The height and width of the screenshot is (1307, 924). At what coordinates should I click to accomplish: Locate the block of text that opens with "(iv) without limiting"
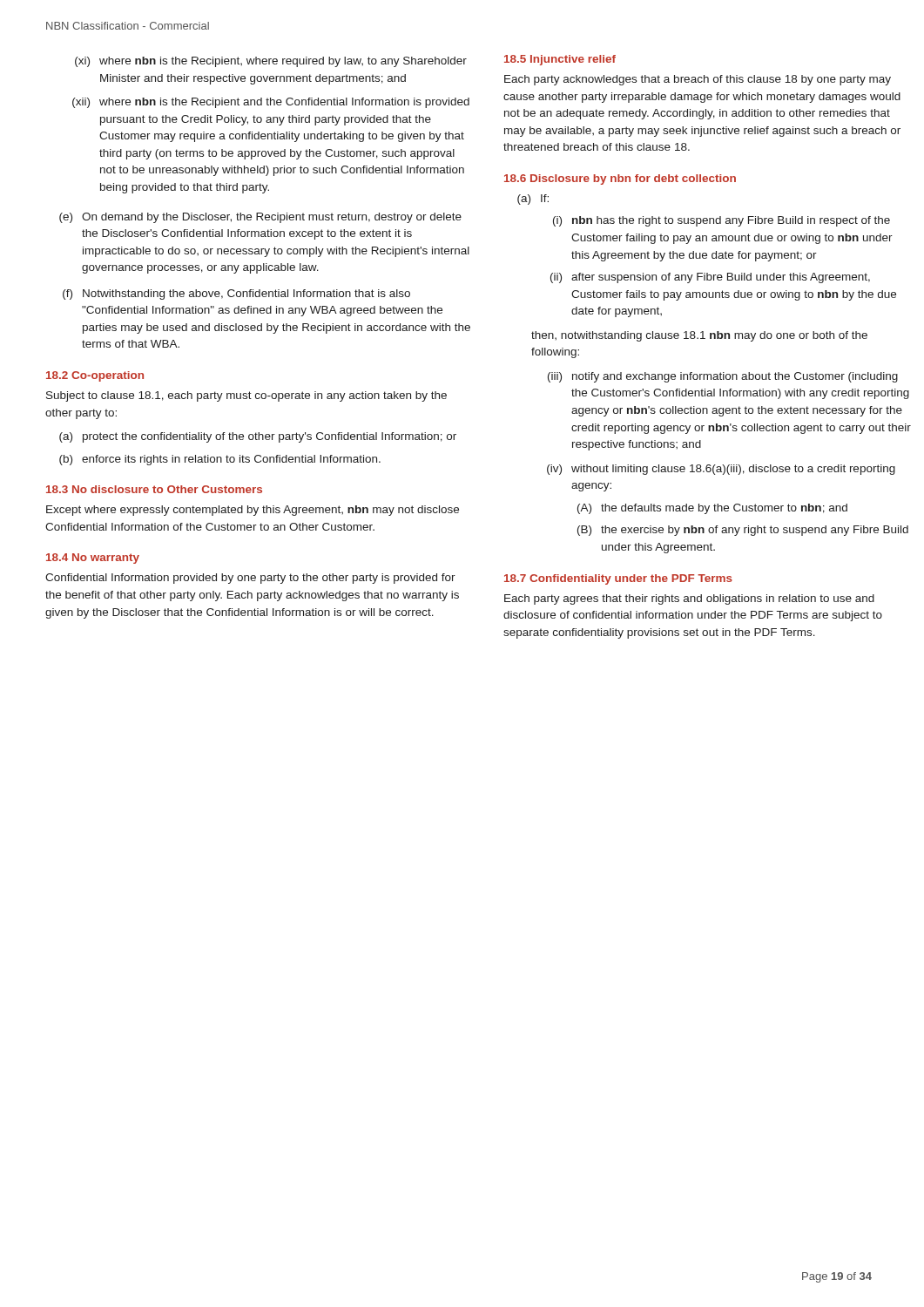pyautogui.click(x=722, y=477)
